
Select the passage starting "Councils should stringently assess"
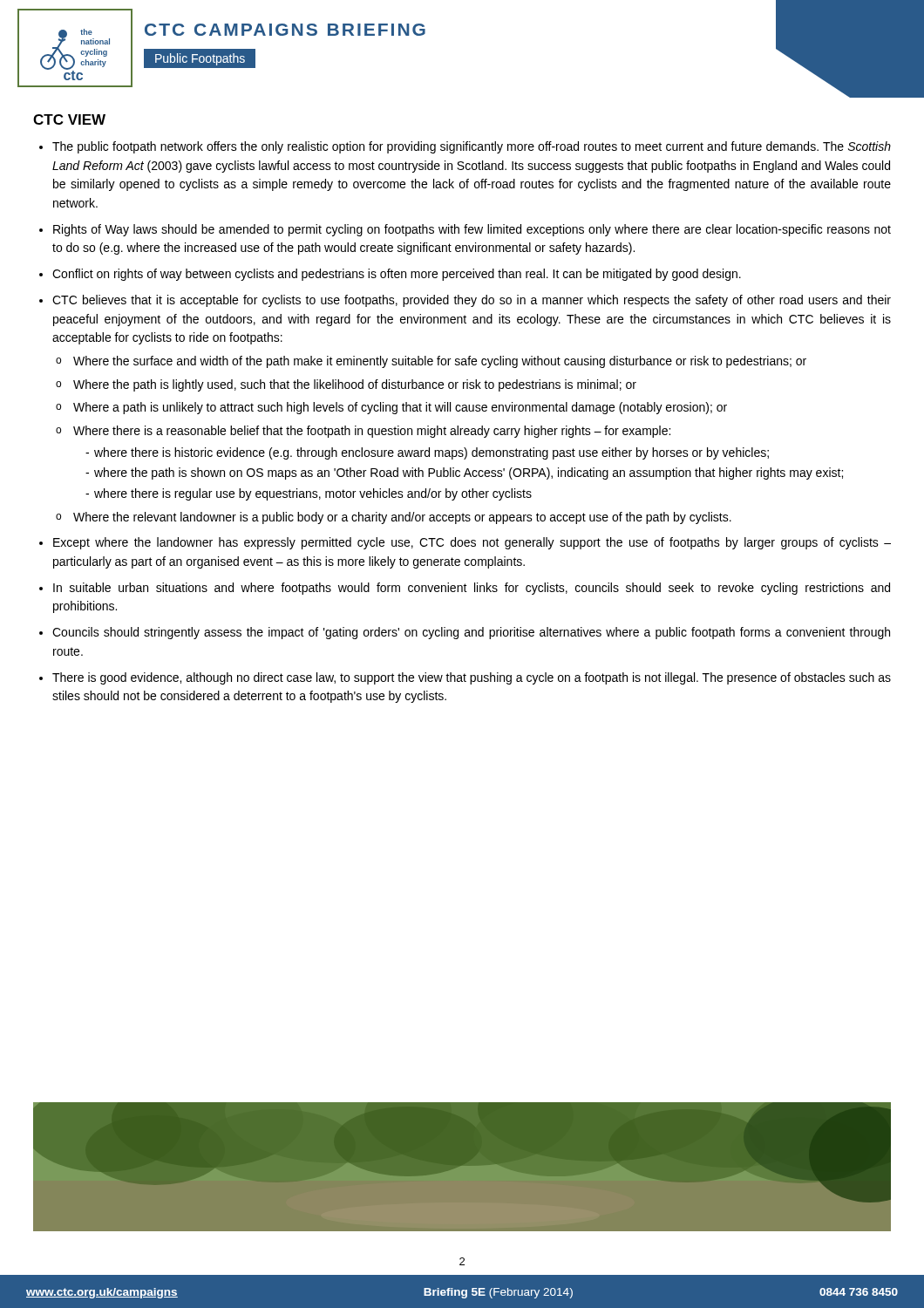tap(472, 642)
